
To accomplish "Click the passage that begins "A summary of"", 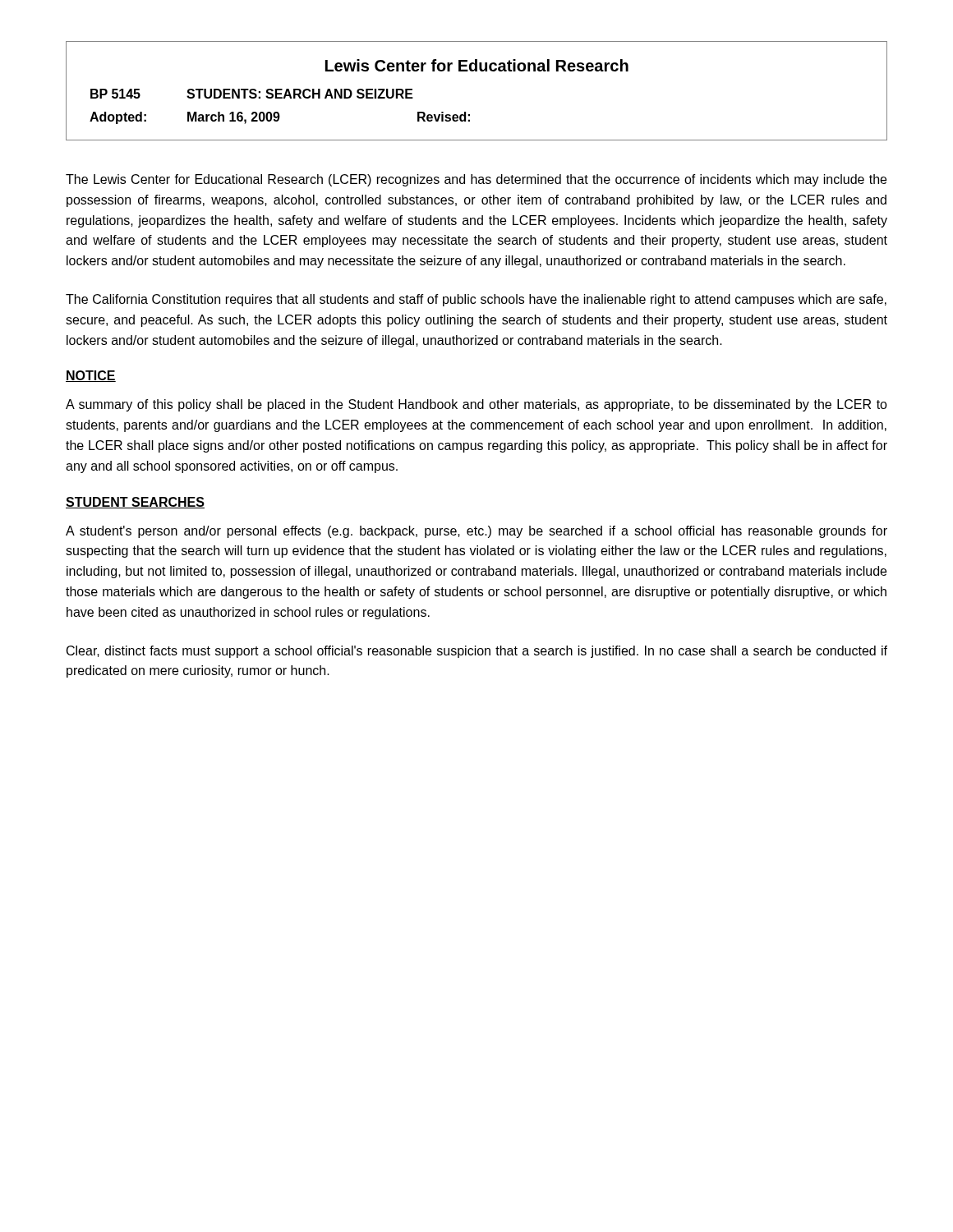I will point(476,435).
